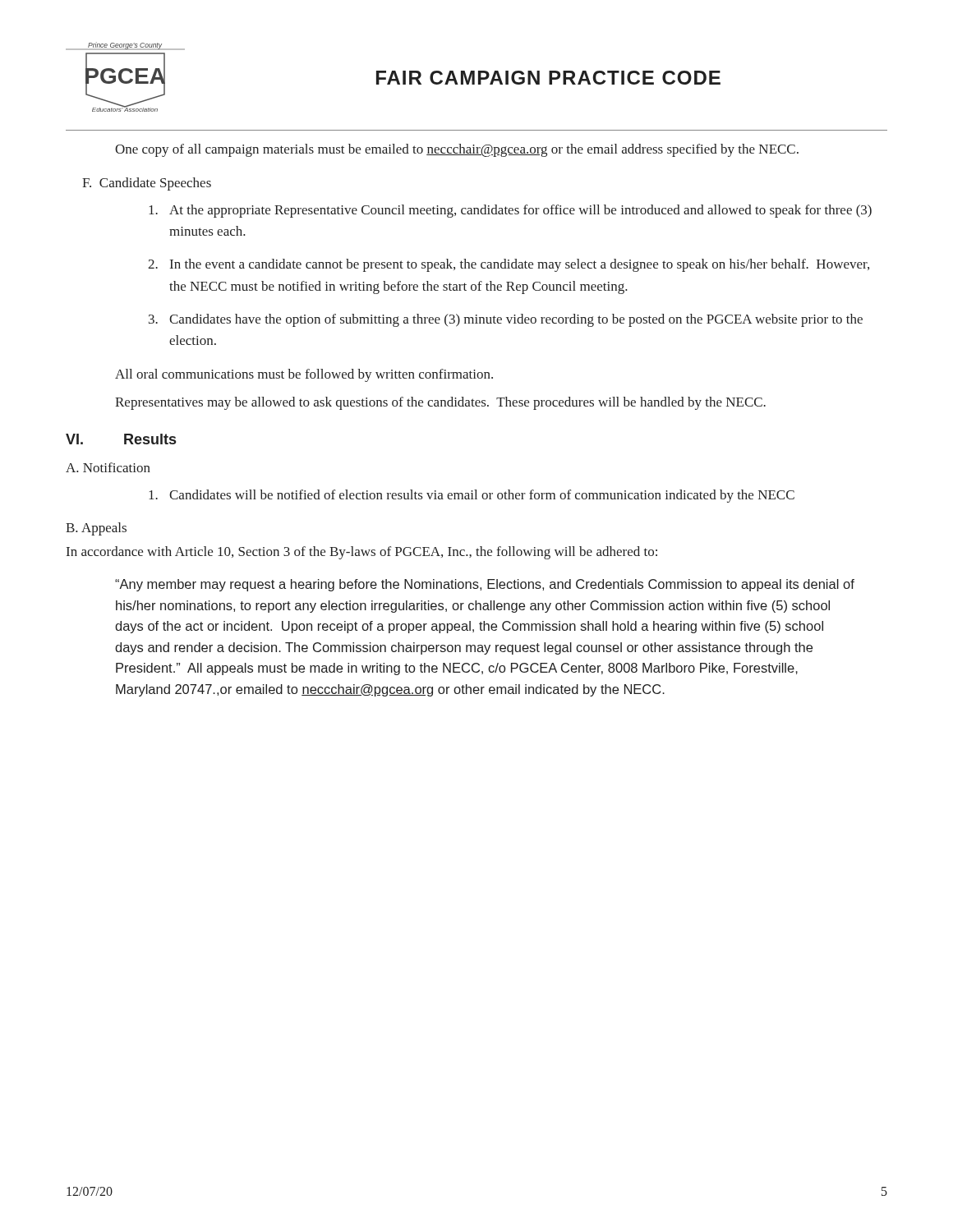
Task: Navigate to the passage starting "One copy of"
Action: point(457,149)
